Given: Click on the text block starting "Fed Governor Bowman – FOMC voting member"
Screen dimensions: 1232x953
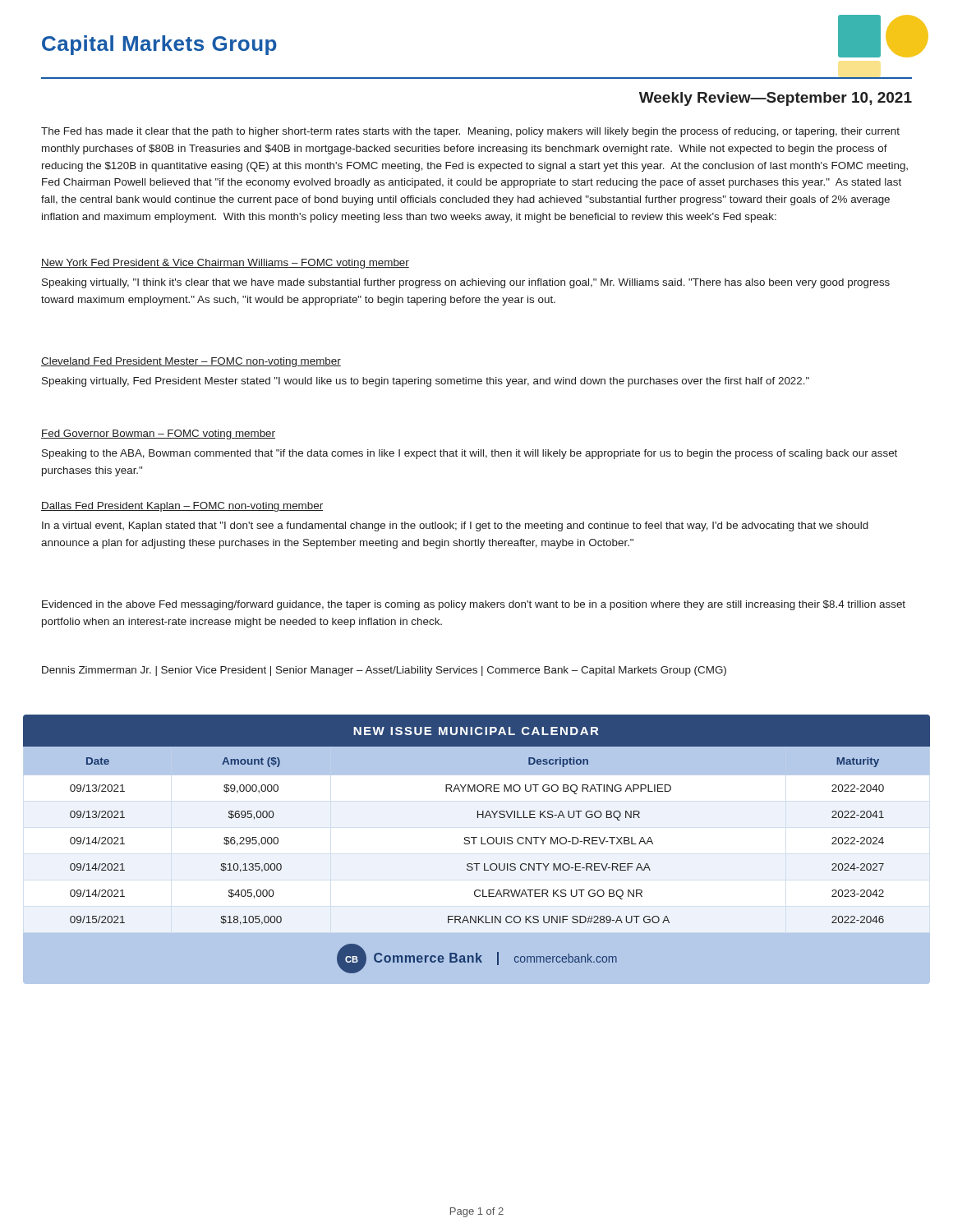Looking at the screenshot, I should 158,433.
